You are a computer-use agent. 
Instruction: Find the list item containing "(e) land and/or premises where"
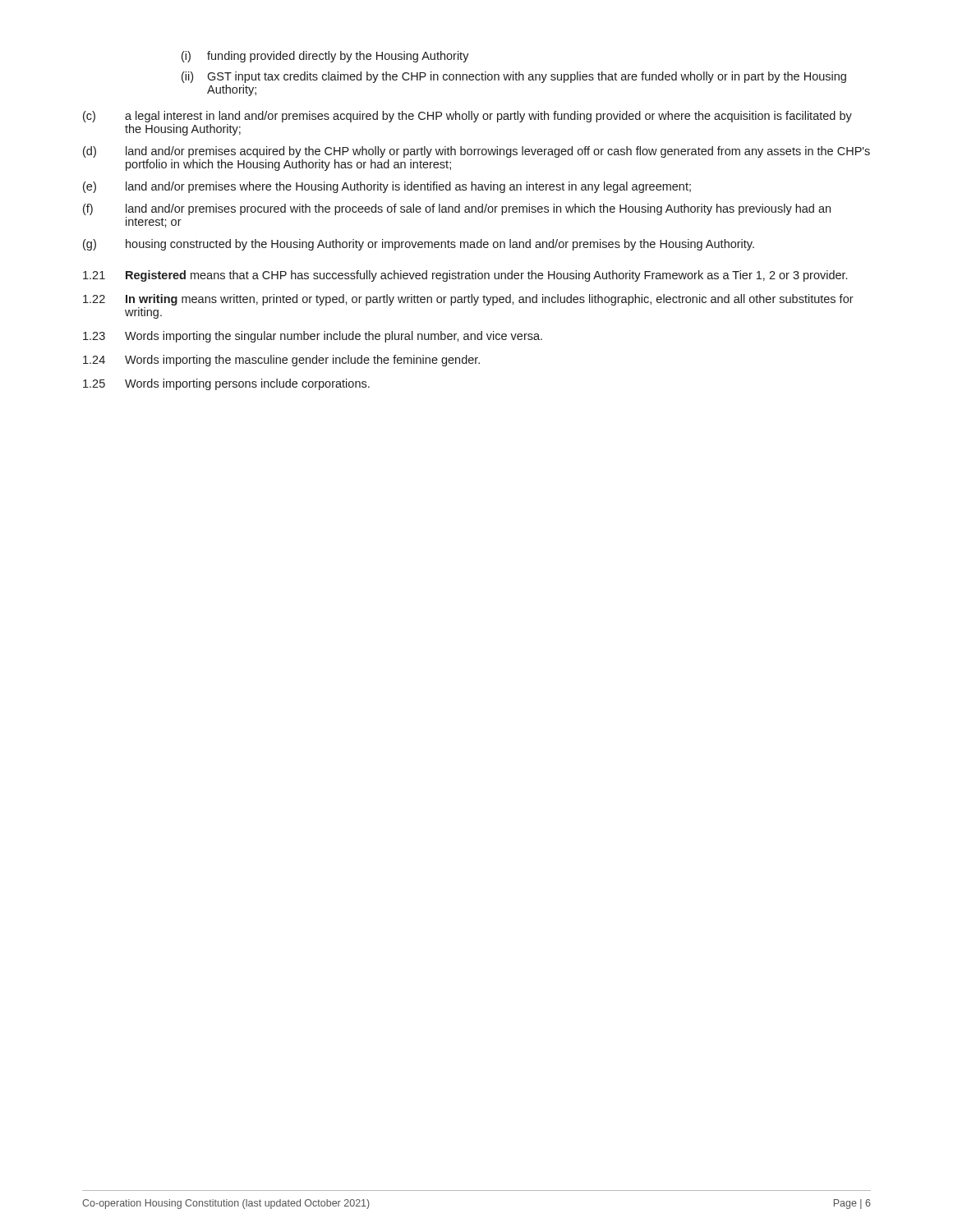tap(476, 186)
